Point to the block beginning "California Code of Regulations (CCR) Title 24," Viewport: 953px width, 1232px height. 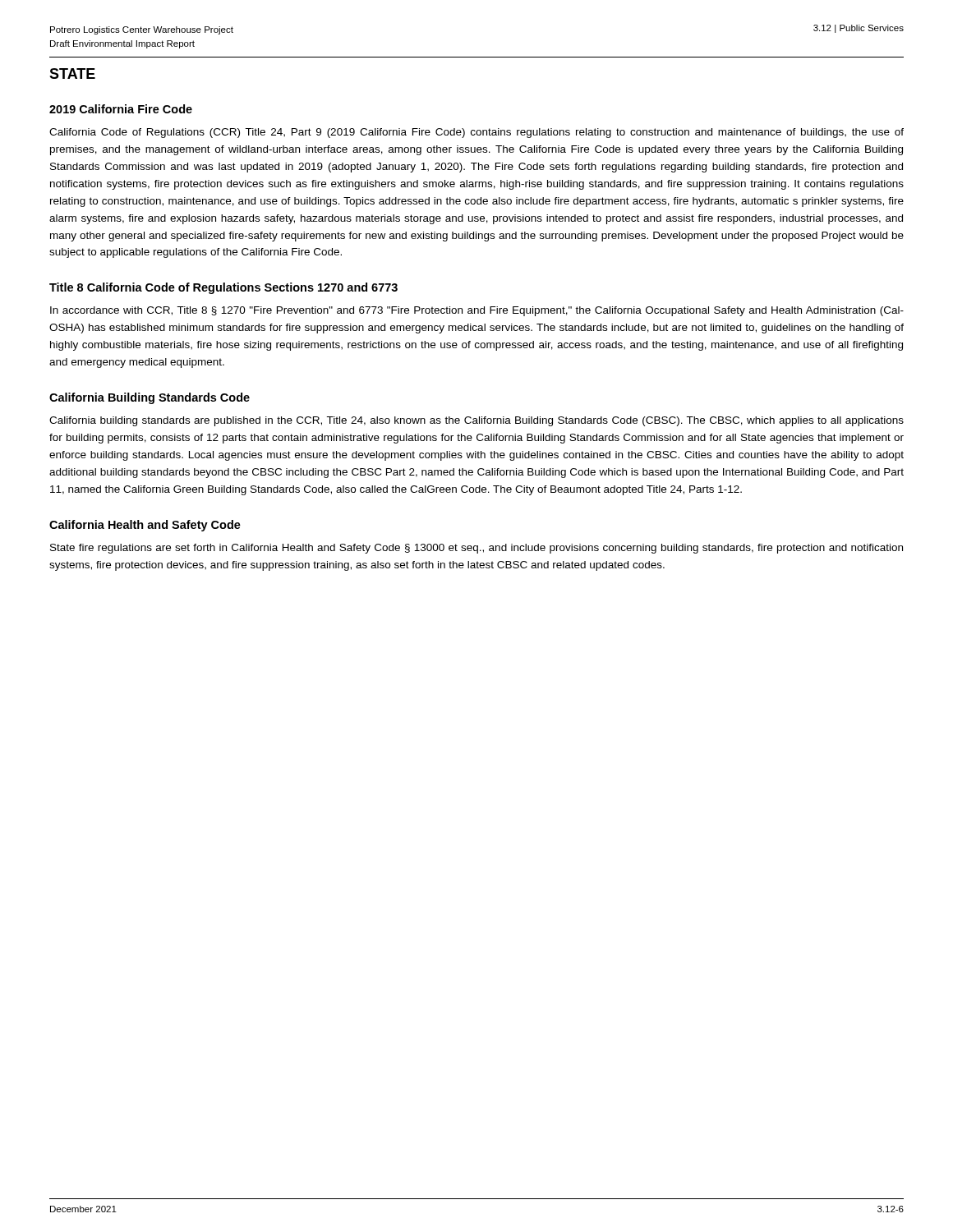(476, 192)
